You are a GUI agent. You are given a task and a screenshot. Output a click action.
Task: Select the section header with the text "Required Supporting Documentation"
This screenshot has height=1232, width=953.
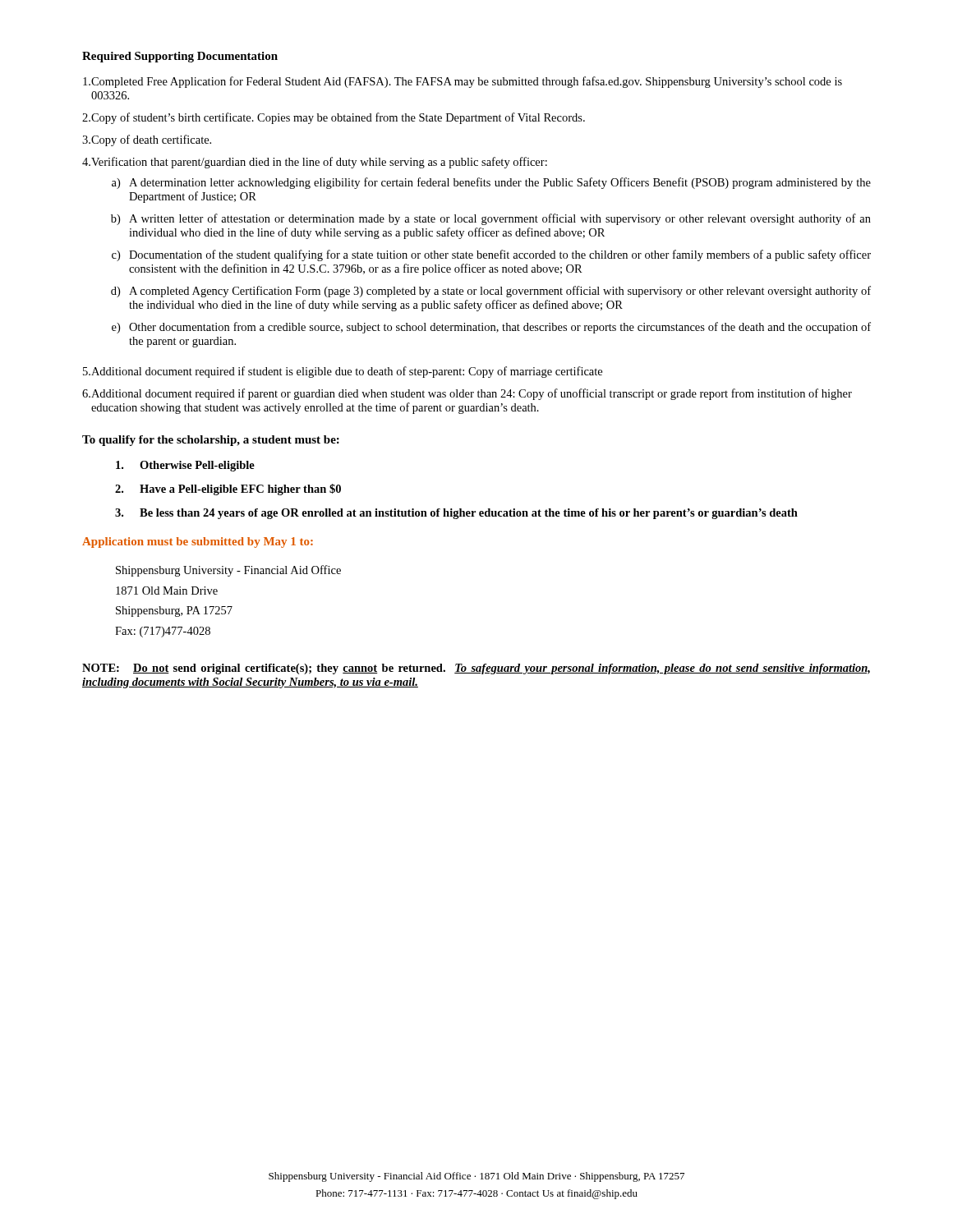[180, 56]
